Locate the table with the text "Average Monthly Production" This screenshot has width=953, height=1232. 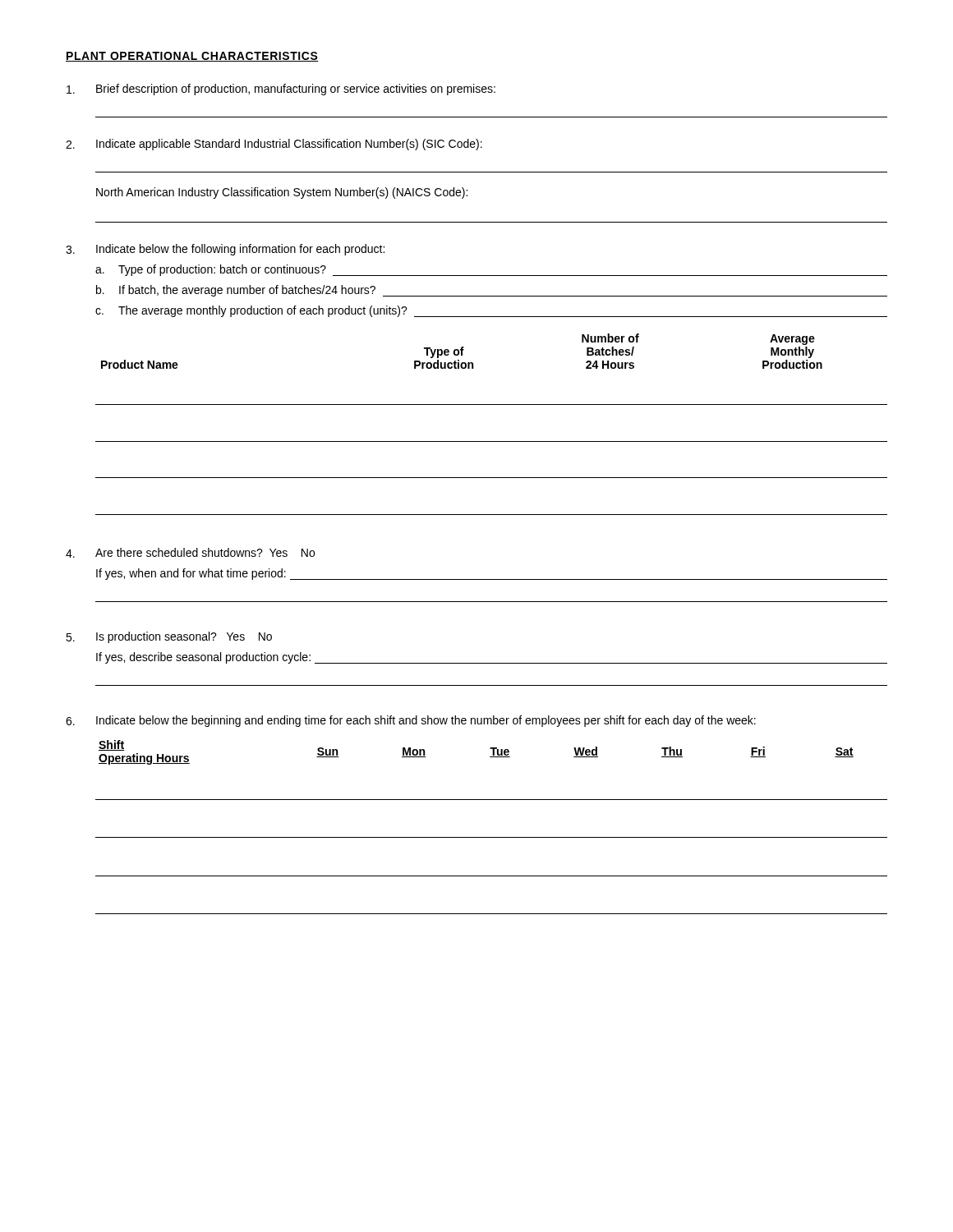[491, 422]
